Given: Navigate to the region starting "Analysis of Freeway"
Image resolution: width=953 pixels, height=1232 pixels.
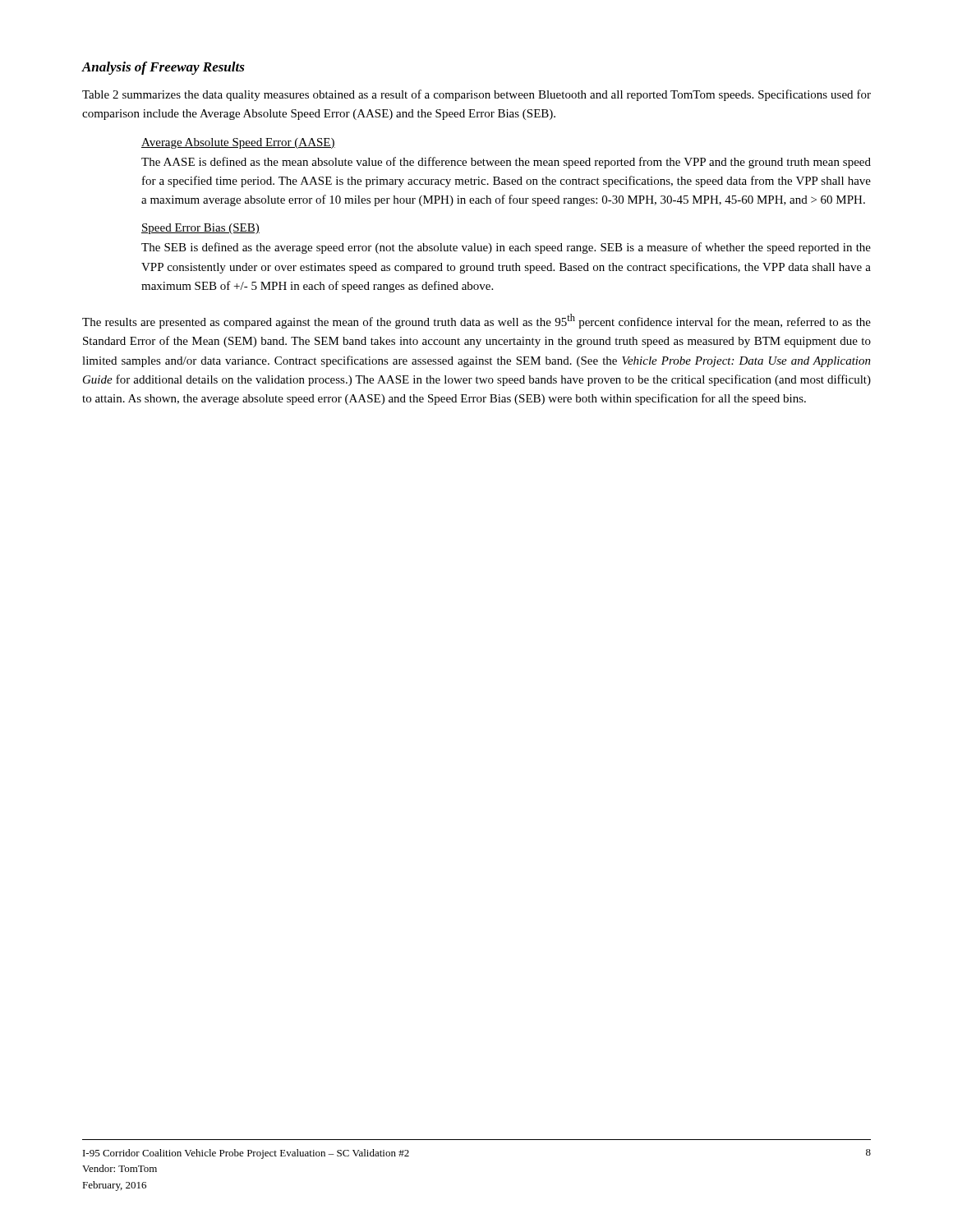Looking at the screenshot, I should [163, 67].
